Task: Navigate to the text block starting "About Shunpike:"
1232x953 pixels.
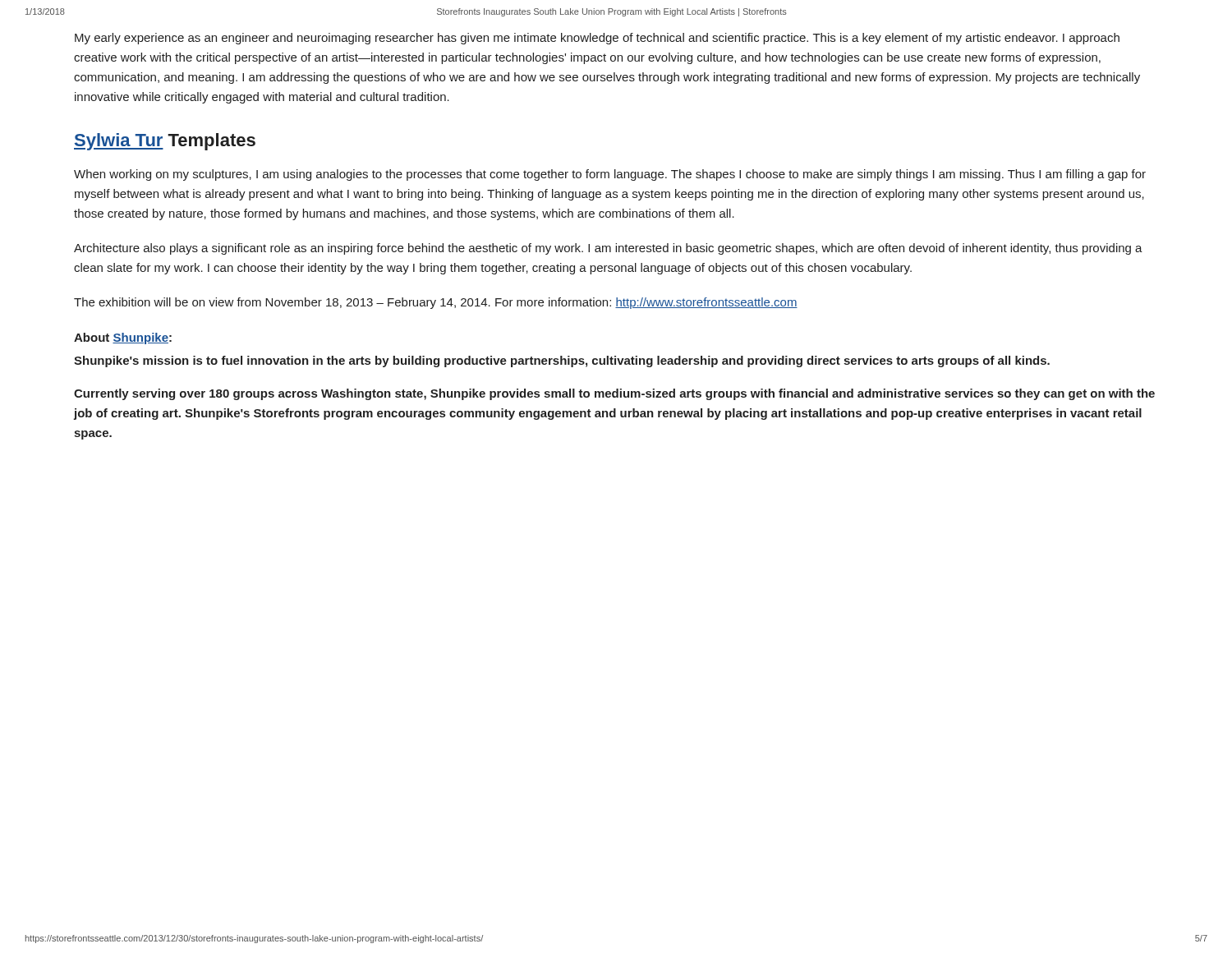Action: [x=123, y=337]
